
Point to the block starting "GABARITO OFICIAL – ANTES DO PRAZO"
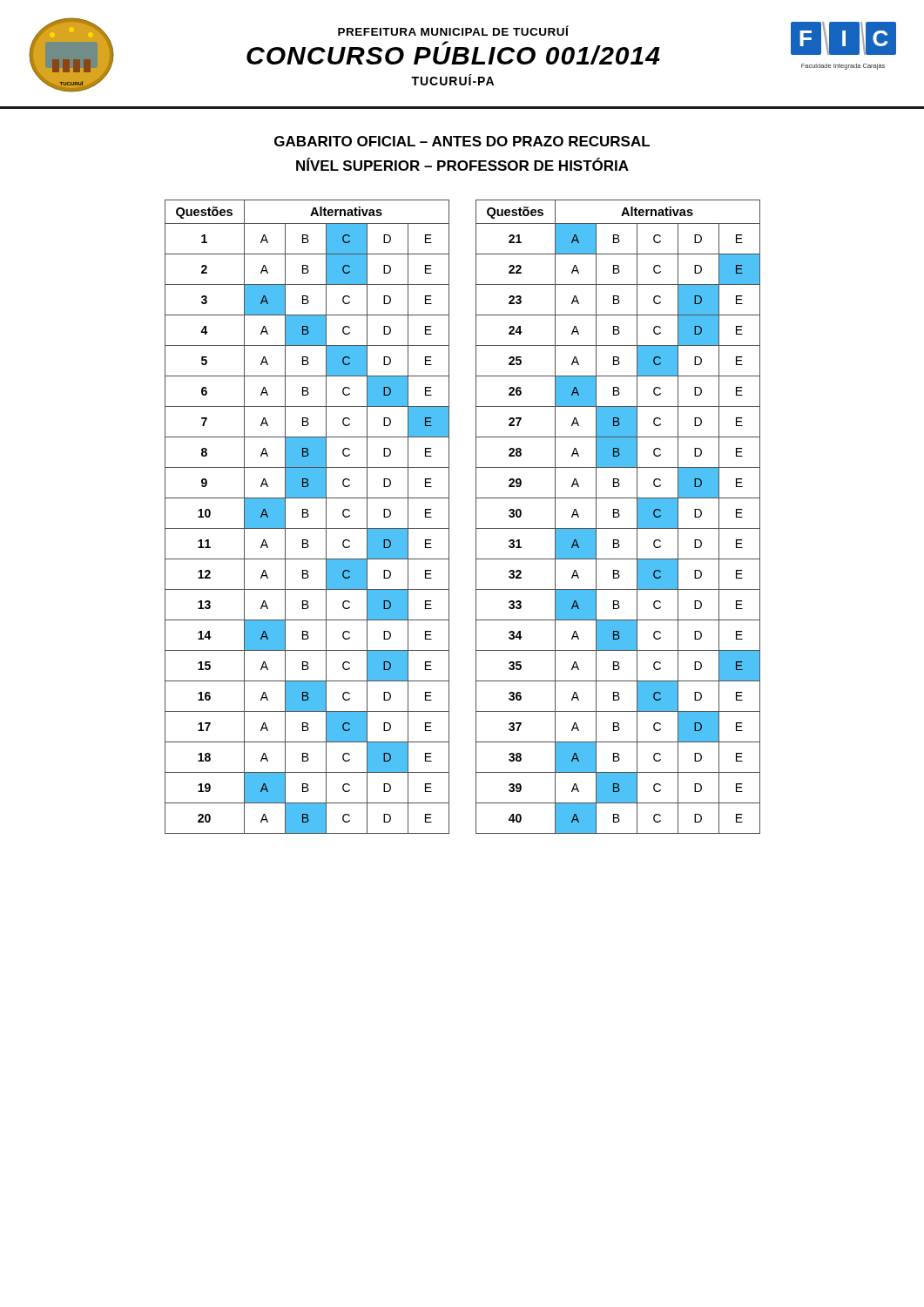pyautogui.click(x=462, y=142)
